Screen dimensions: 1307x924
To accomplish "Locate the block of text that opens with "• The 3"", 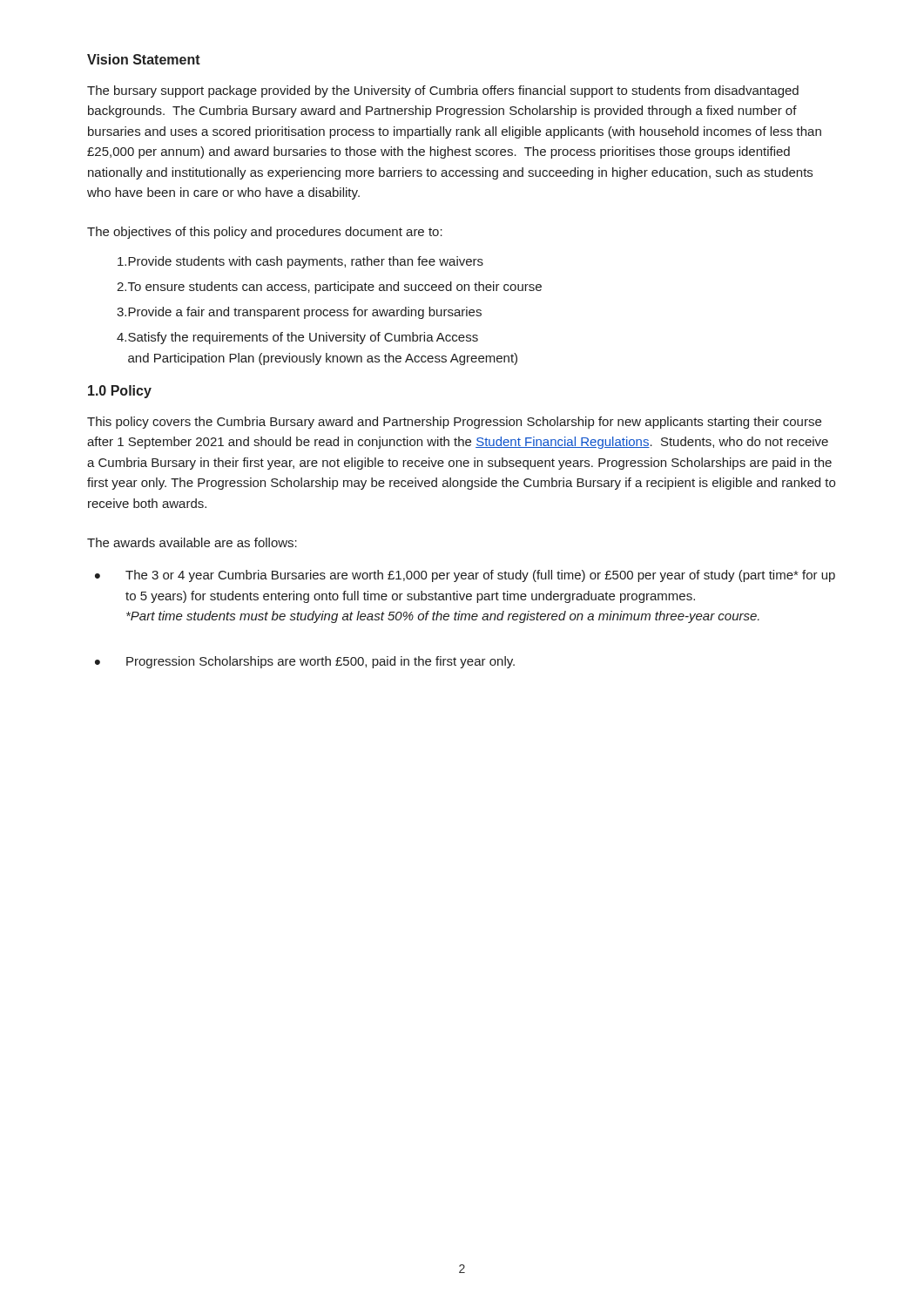I will pos(462,595).
